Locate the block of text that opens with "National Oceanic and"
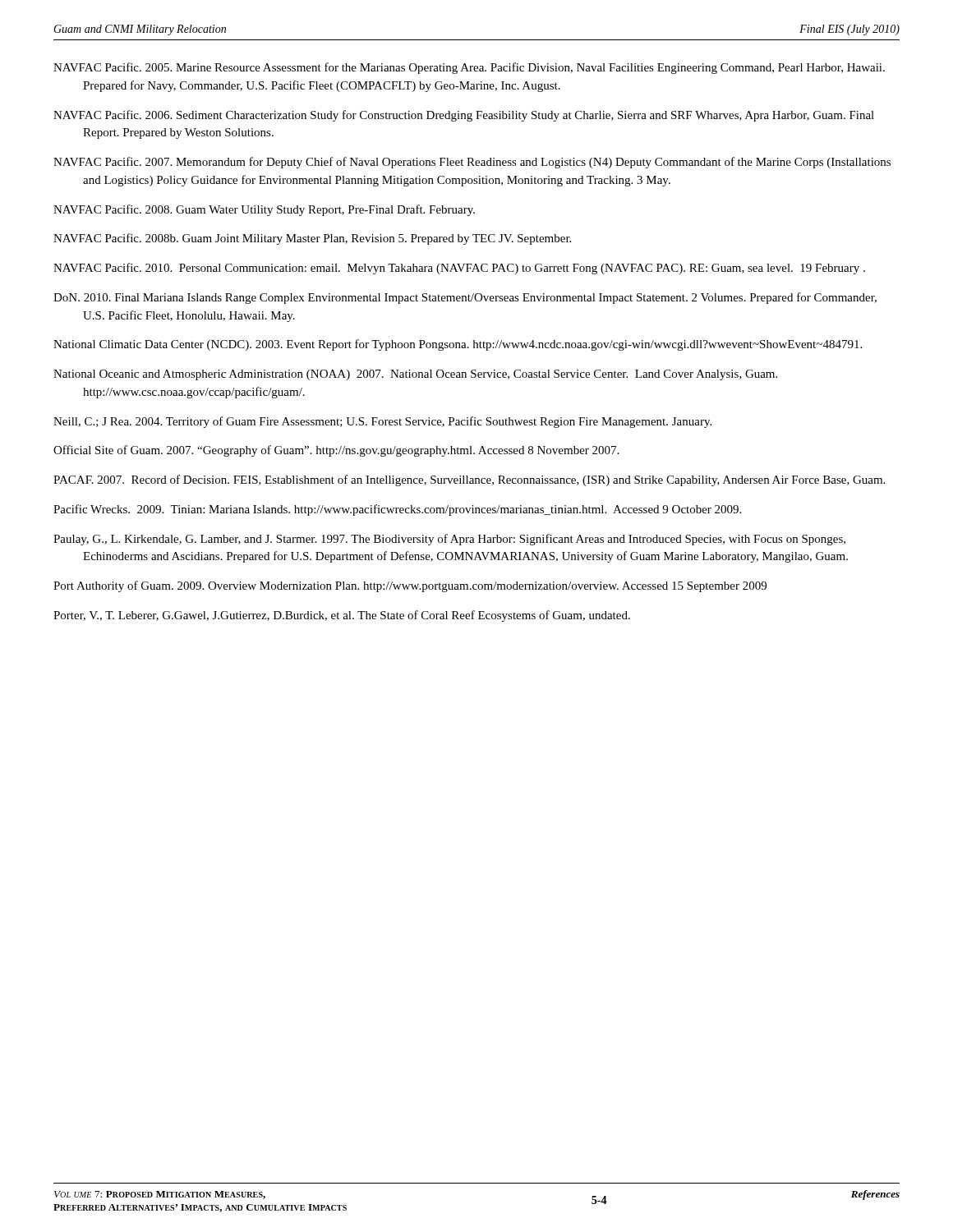The image size is (953, 1232). click(417, 383)
